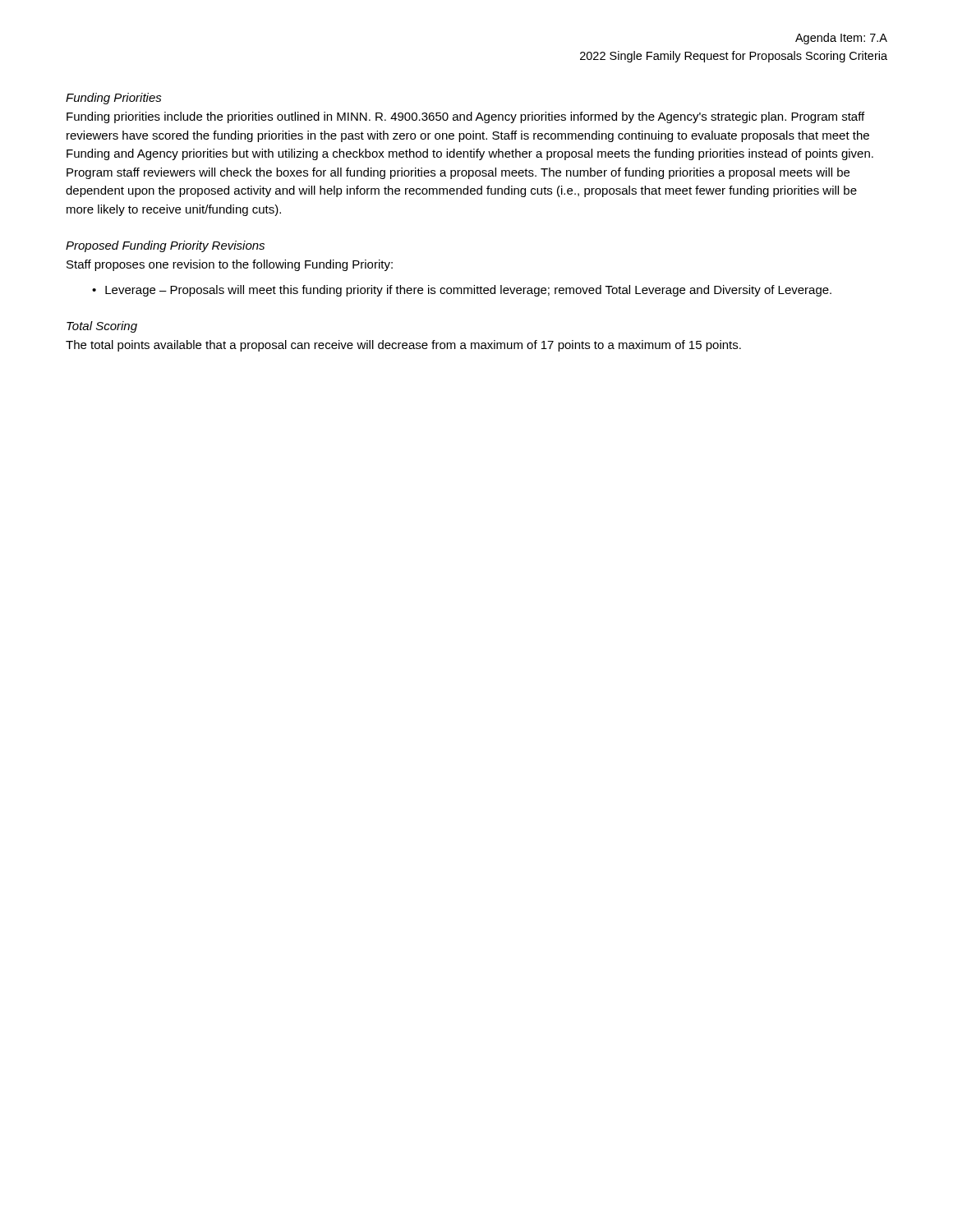Navigate to the block starting "The total points available"

click(404, 345)
